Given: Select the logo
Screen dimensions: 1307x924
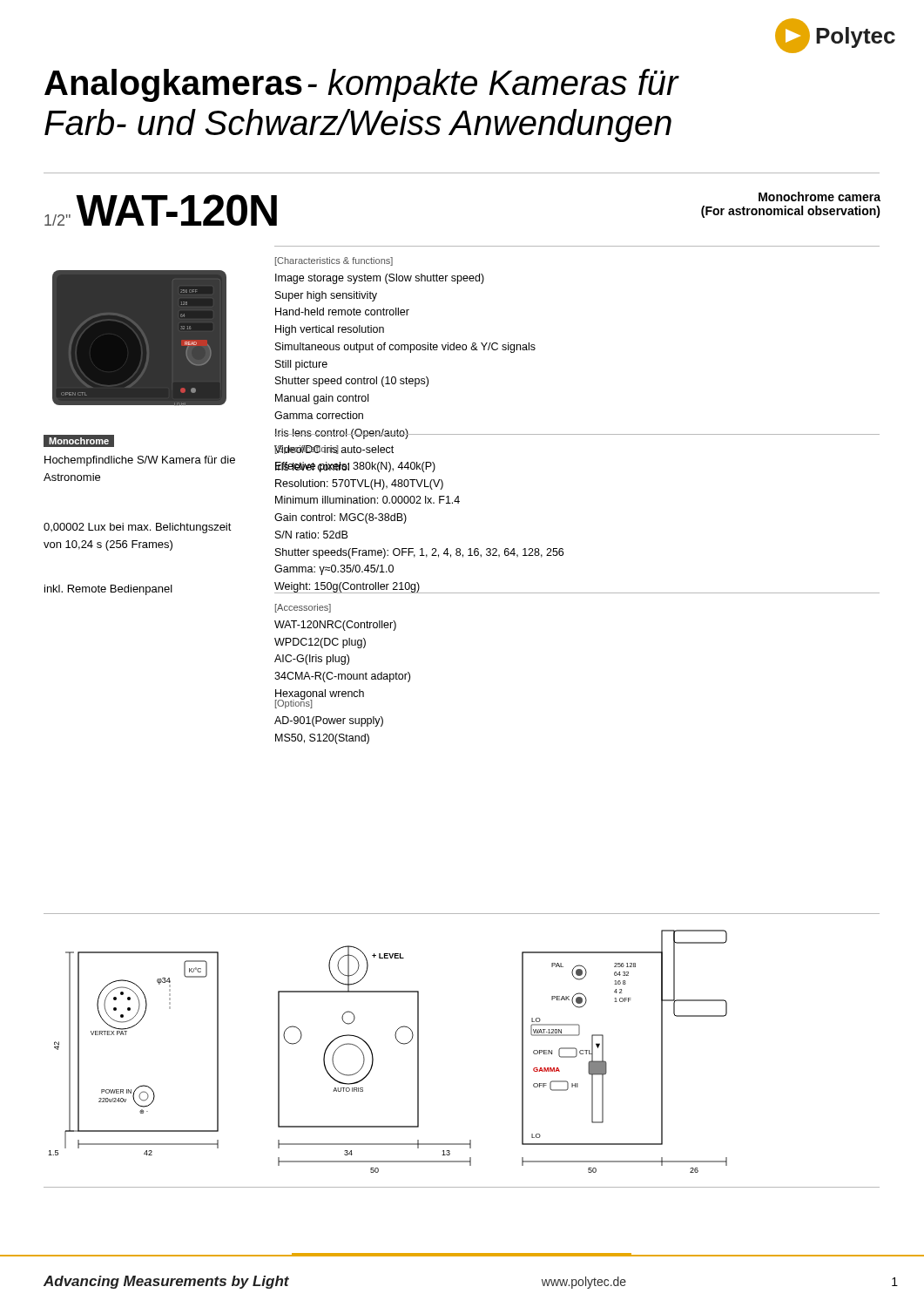Looking at the screenshot, I should [836, 36].
